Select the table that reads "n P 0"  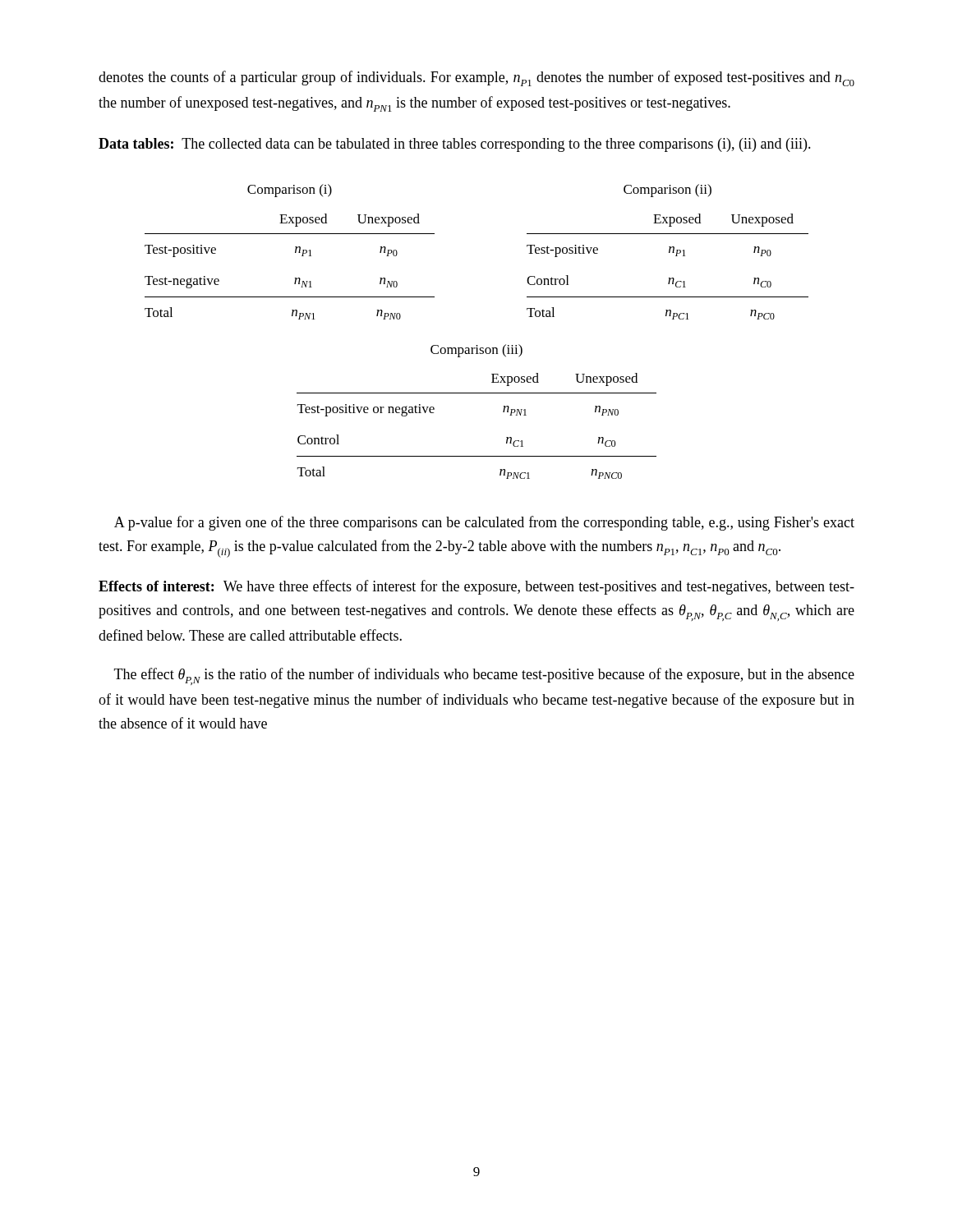click(476, 333)
